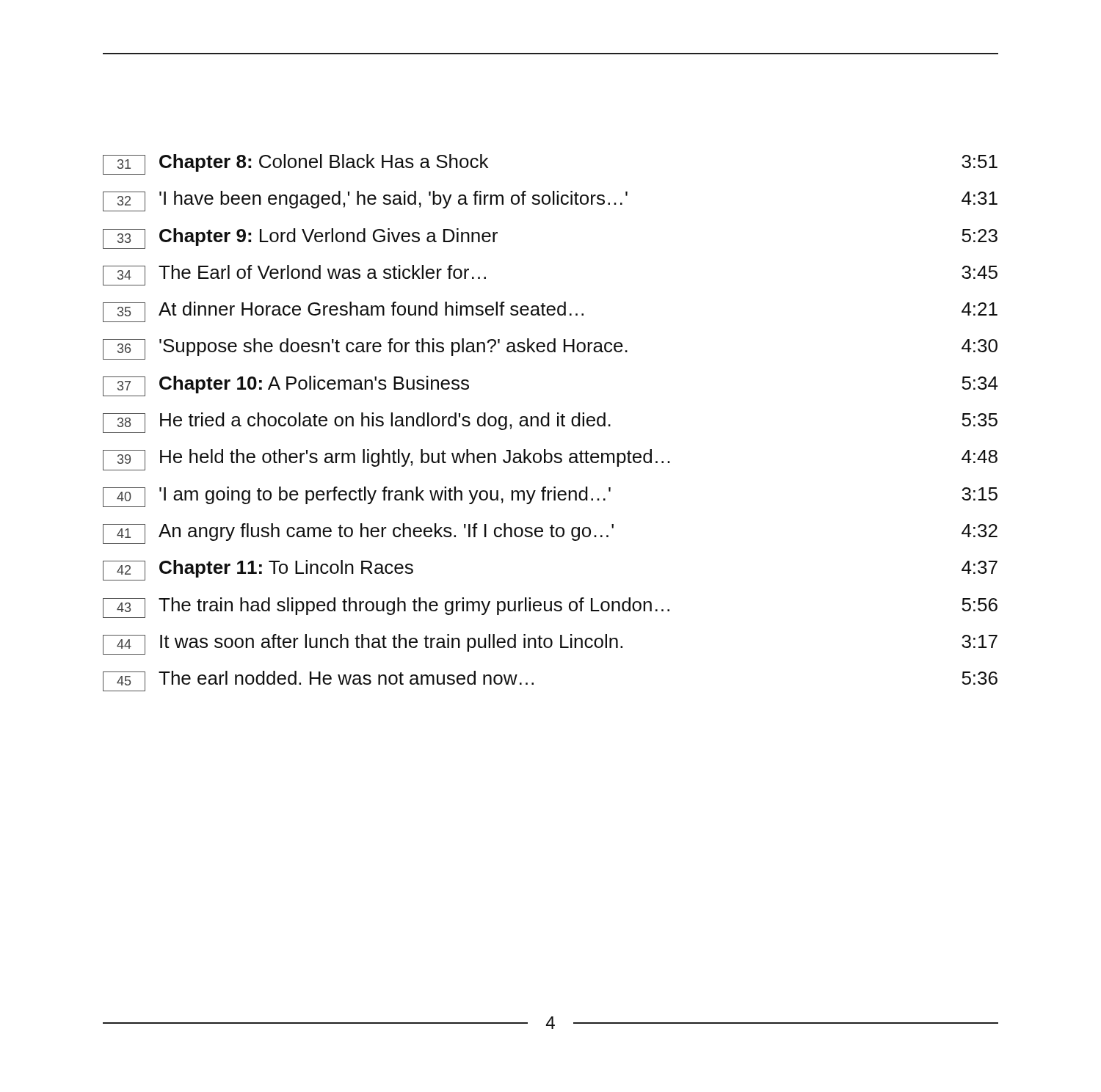Locate the passage starting "34 The Earl of Verlond was"
Viewport: 1101px width, 1092px height.
(288, 275)
